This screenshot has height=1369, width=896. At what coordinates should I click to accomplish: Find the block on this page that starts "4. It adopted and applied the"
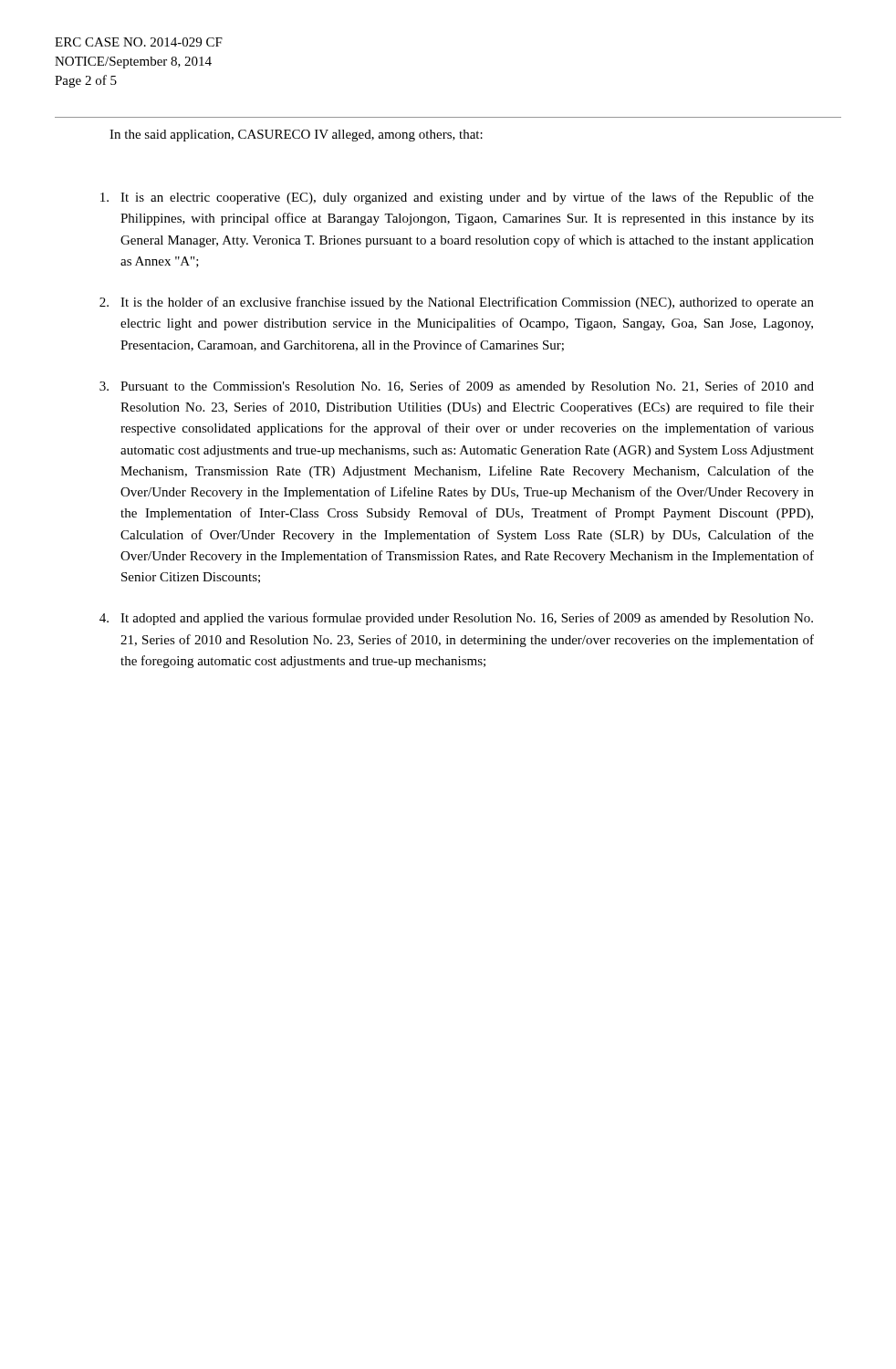(x=434, y=640)
